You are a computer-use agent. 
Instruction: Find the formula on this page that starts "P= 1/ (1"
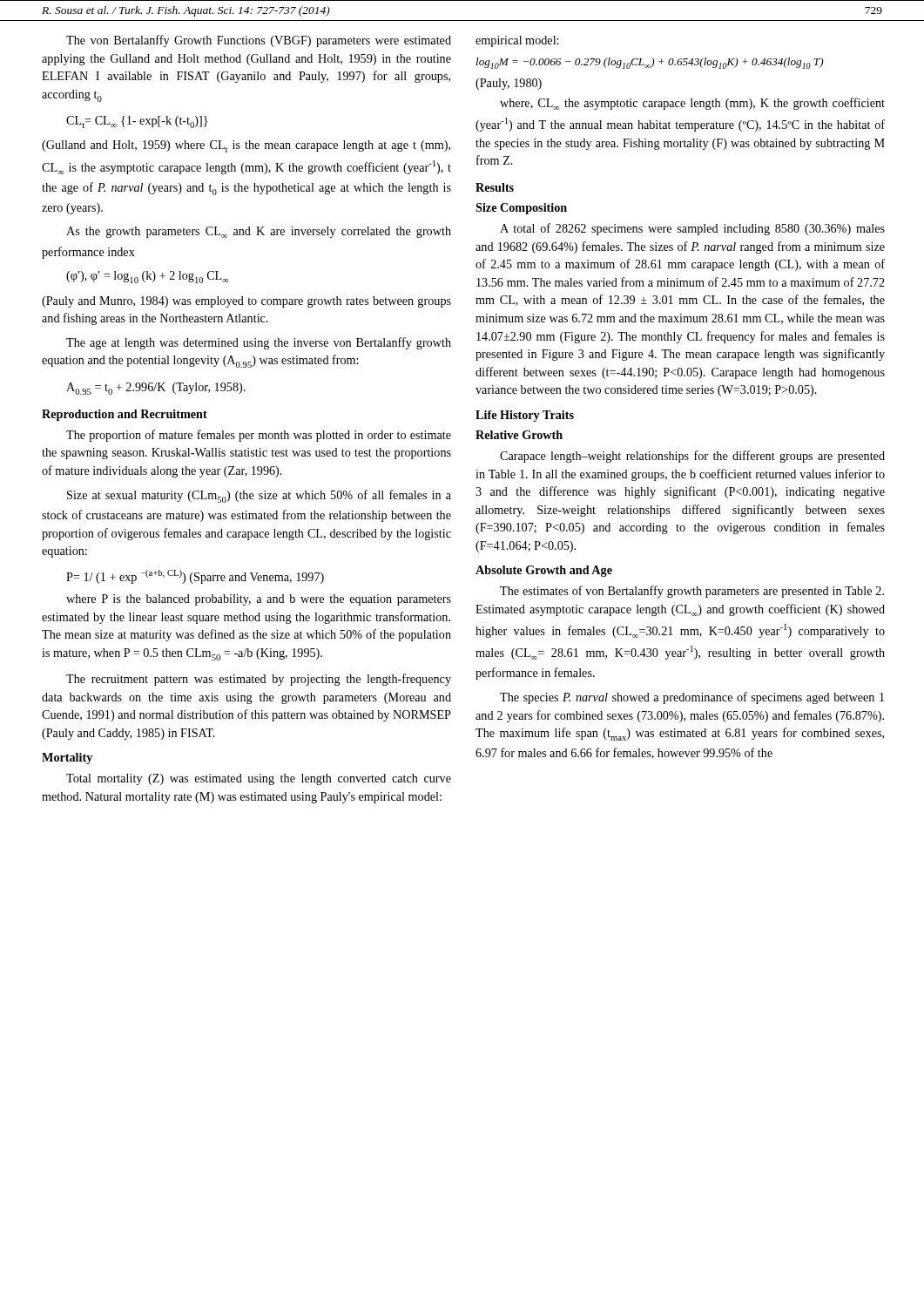click(246, 576)
